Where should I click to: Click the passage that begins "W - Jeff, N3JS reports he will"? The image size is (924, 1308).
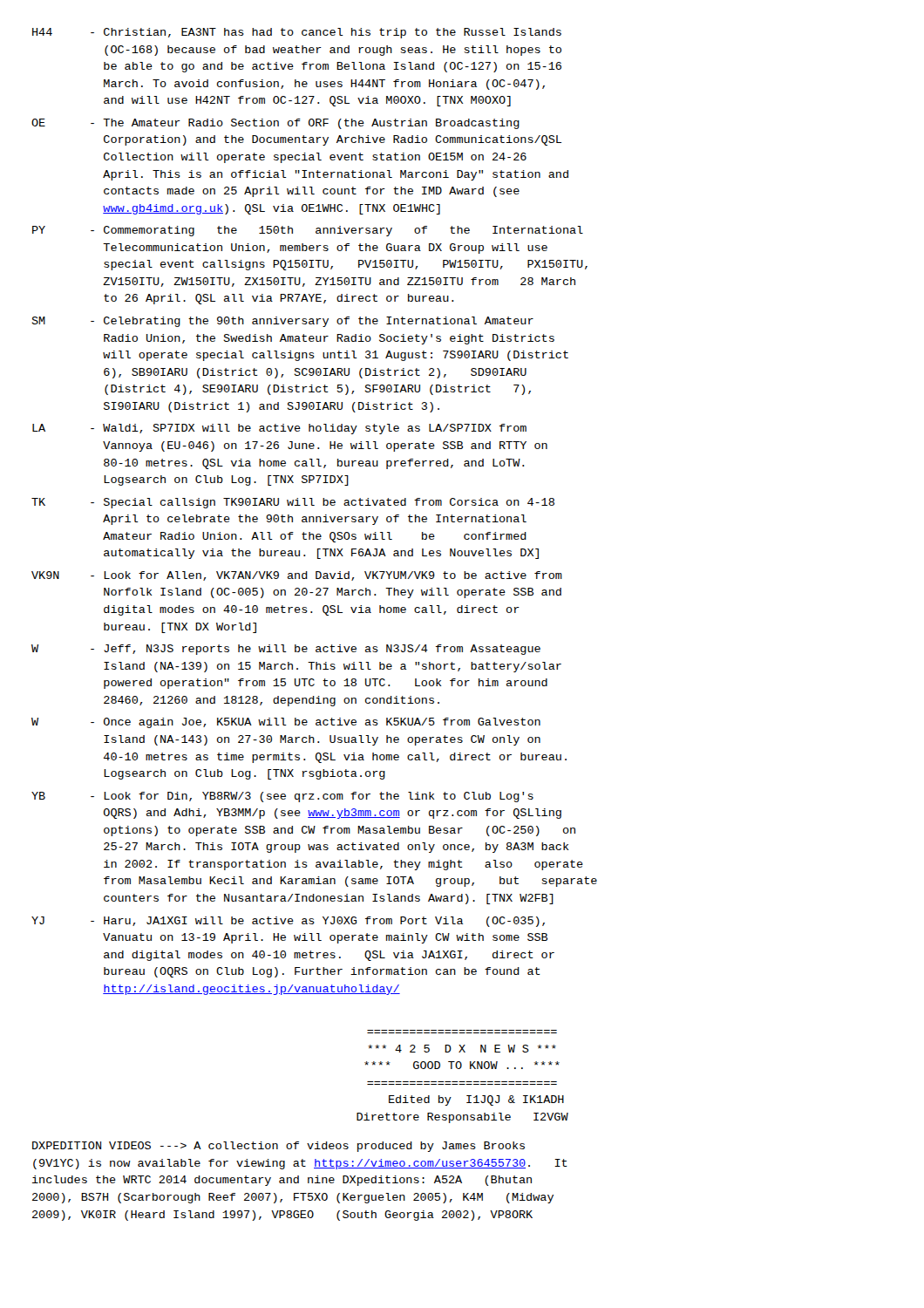(462, 675)
